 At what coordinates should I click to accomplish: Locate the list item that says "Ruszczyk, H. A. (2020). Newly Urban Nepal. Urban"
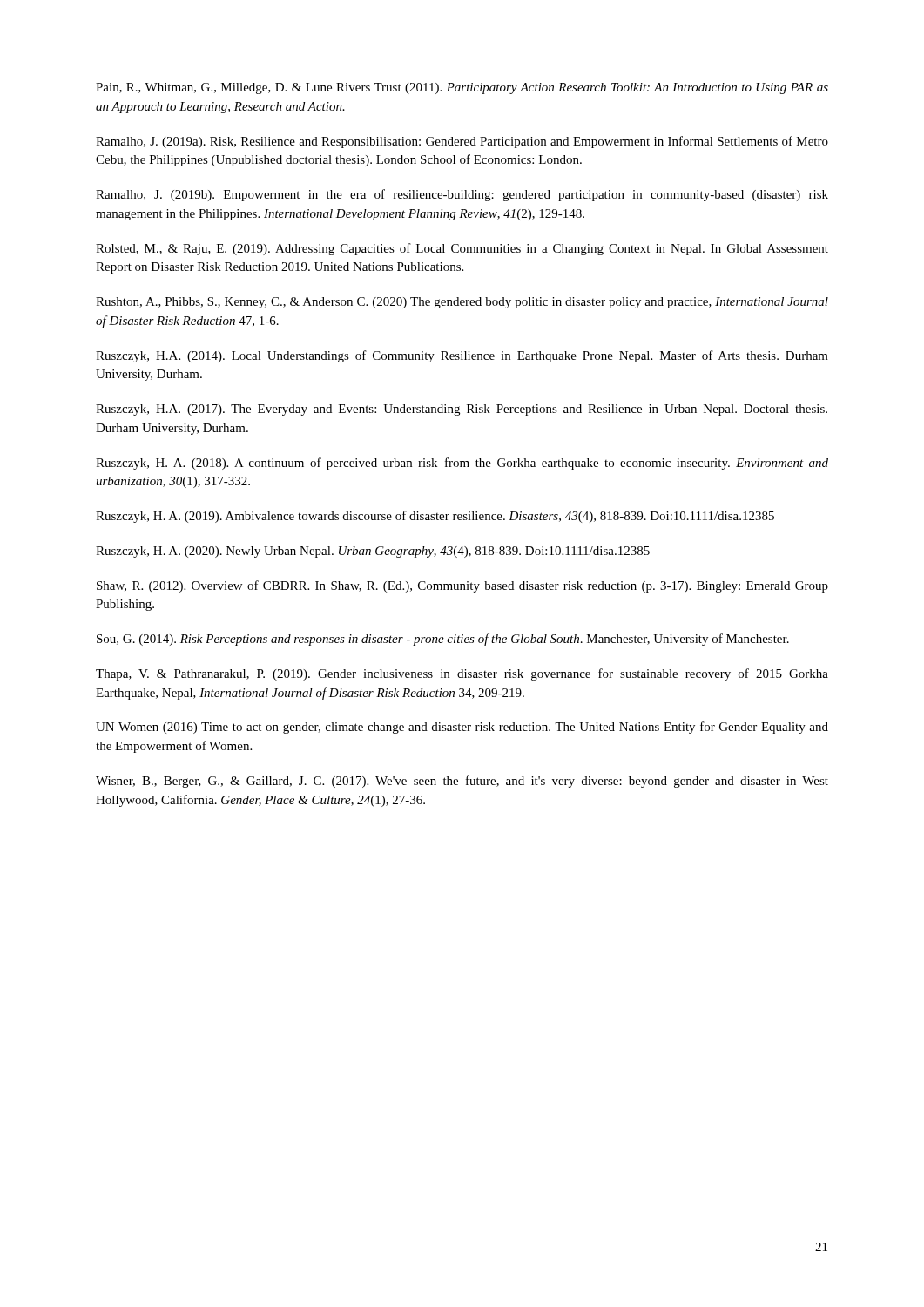(373, 550)
